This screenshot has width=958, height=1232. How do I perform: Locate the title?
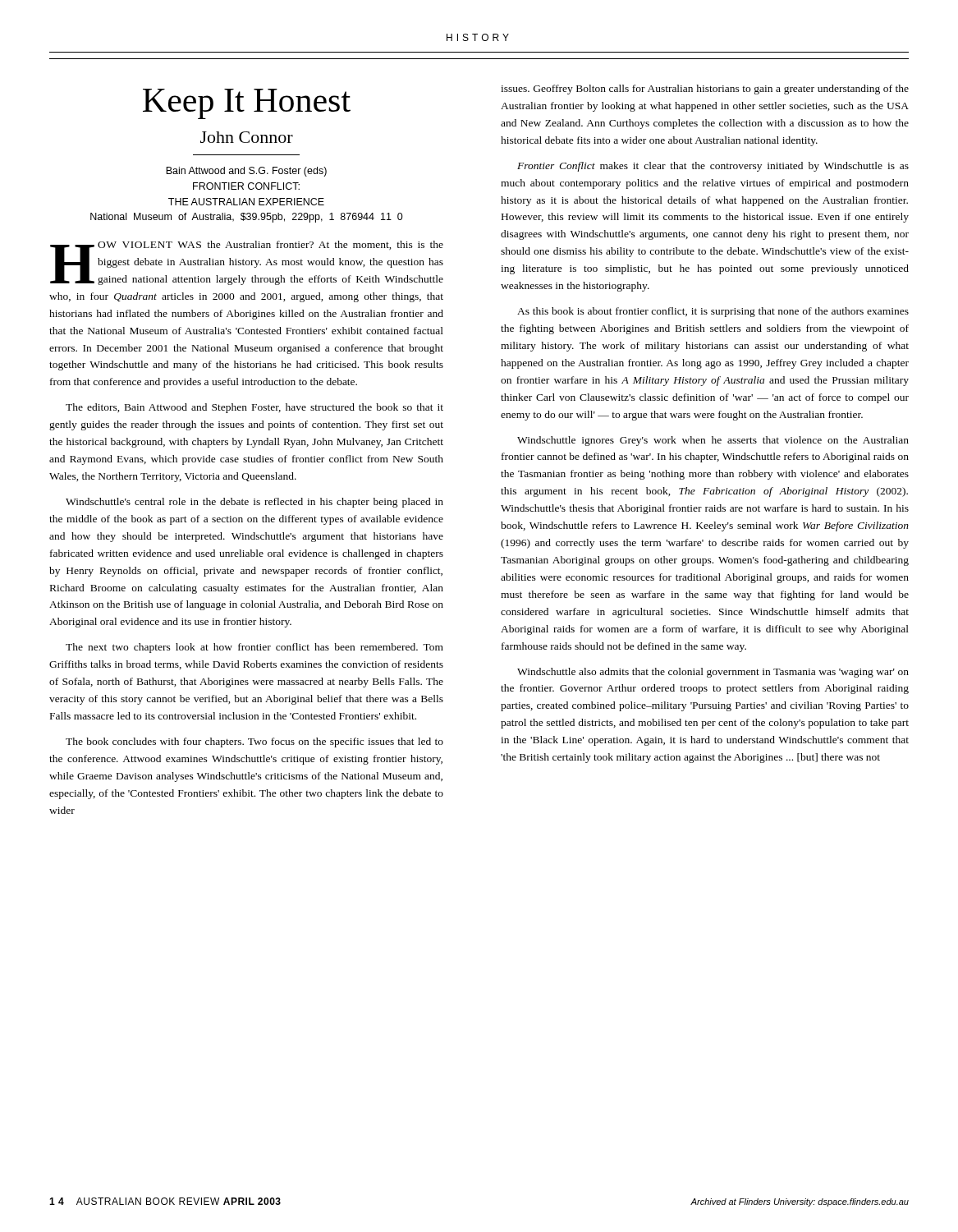coord(246,100)
